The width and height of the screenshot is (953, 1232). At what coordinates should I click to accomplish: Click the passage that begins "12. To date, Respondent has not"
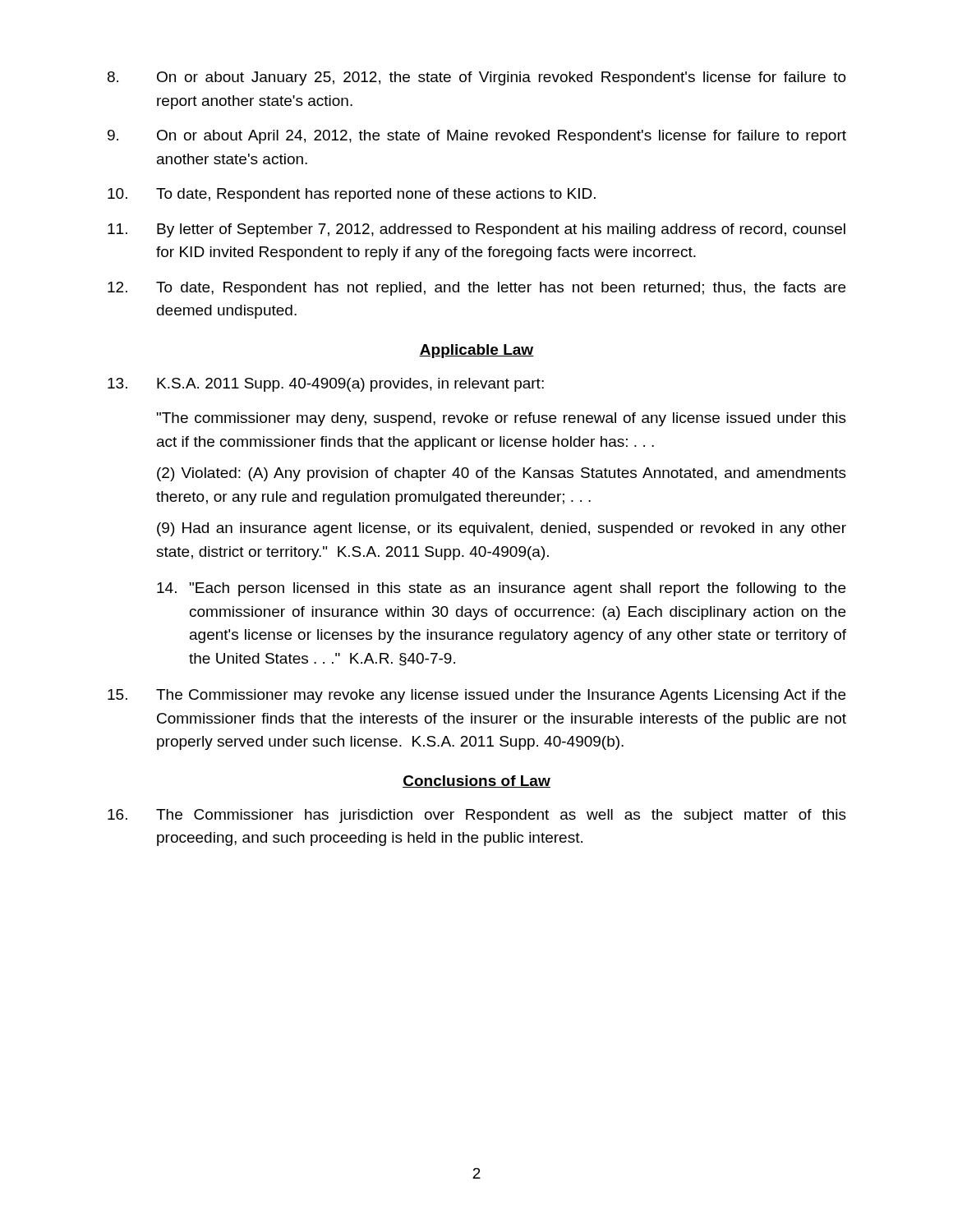click(x=476, y=299)
